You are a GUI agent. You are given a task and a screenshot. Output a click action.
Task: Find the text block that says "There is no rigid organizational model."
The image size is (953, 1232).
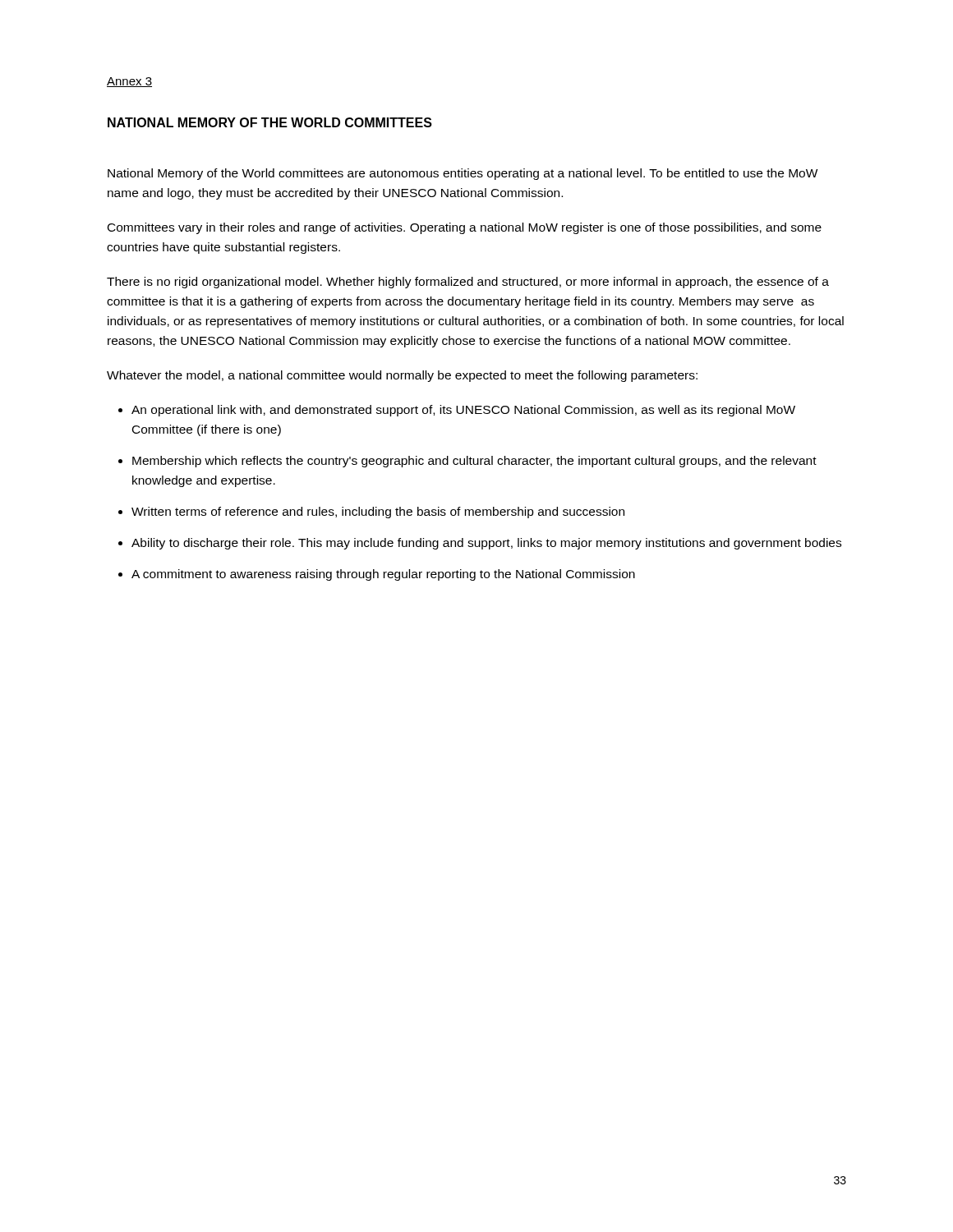(476, 311)
